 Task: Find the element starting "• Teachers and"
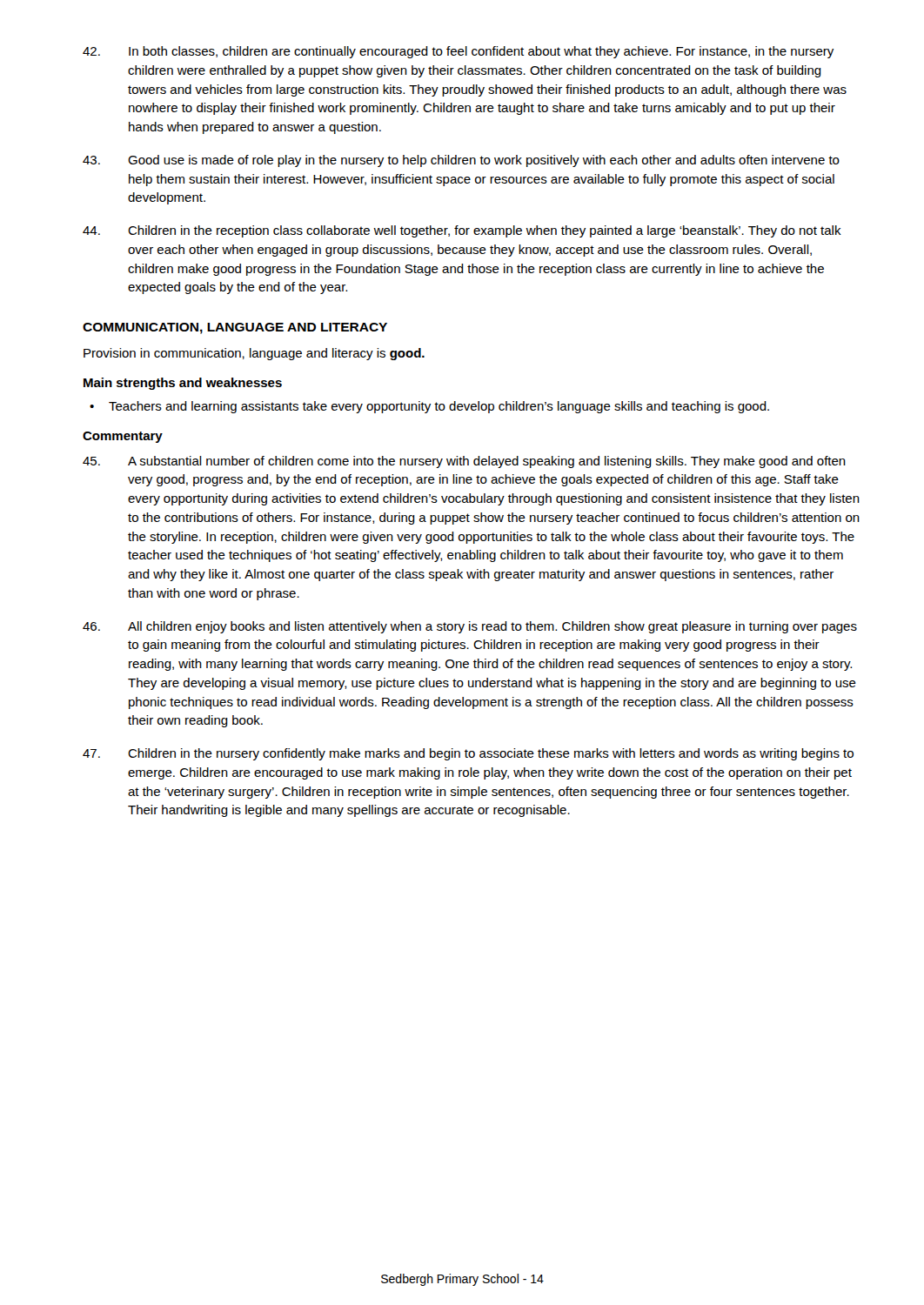pos(475,406)
